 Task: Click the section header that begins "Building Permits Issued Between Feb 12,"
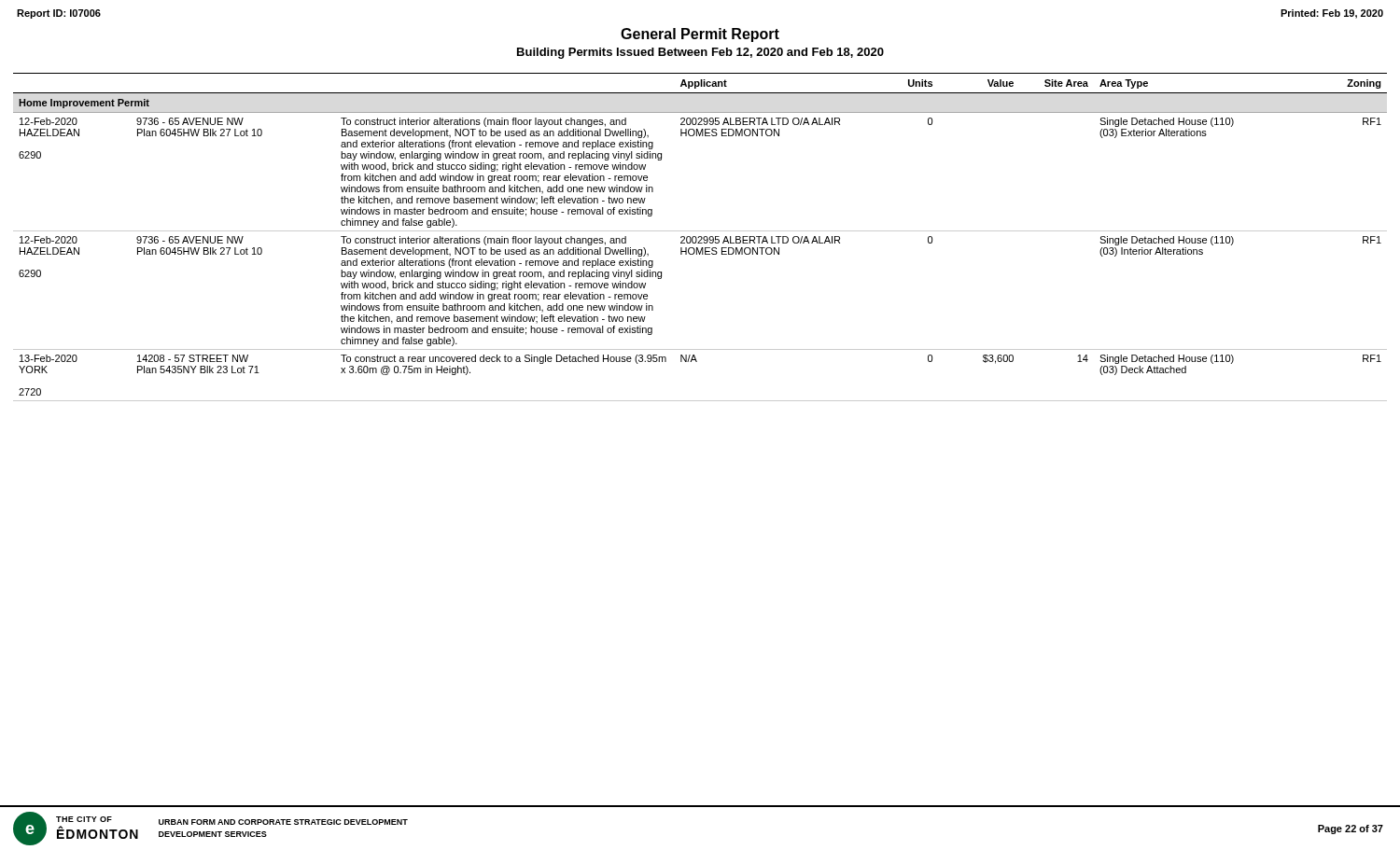click(700, 52)
